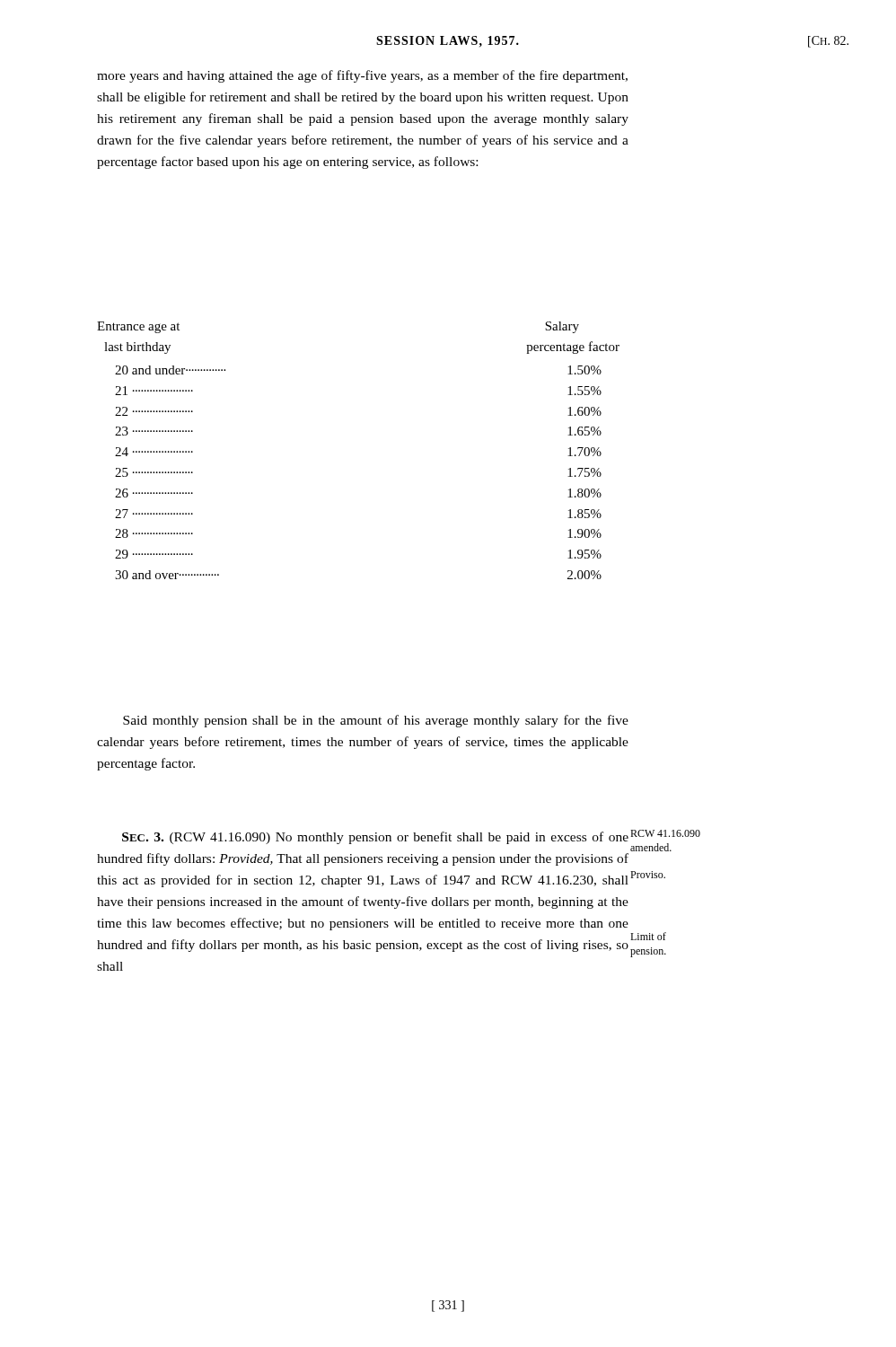Locate the block of text that opens with "more years and having attained the age"
Screen dimensions: 1347x896
click(x=363, y=118)
